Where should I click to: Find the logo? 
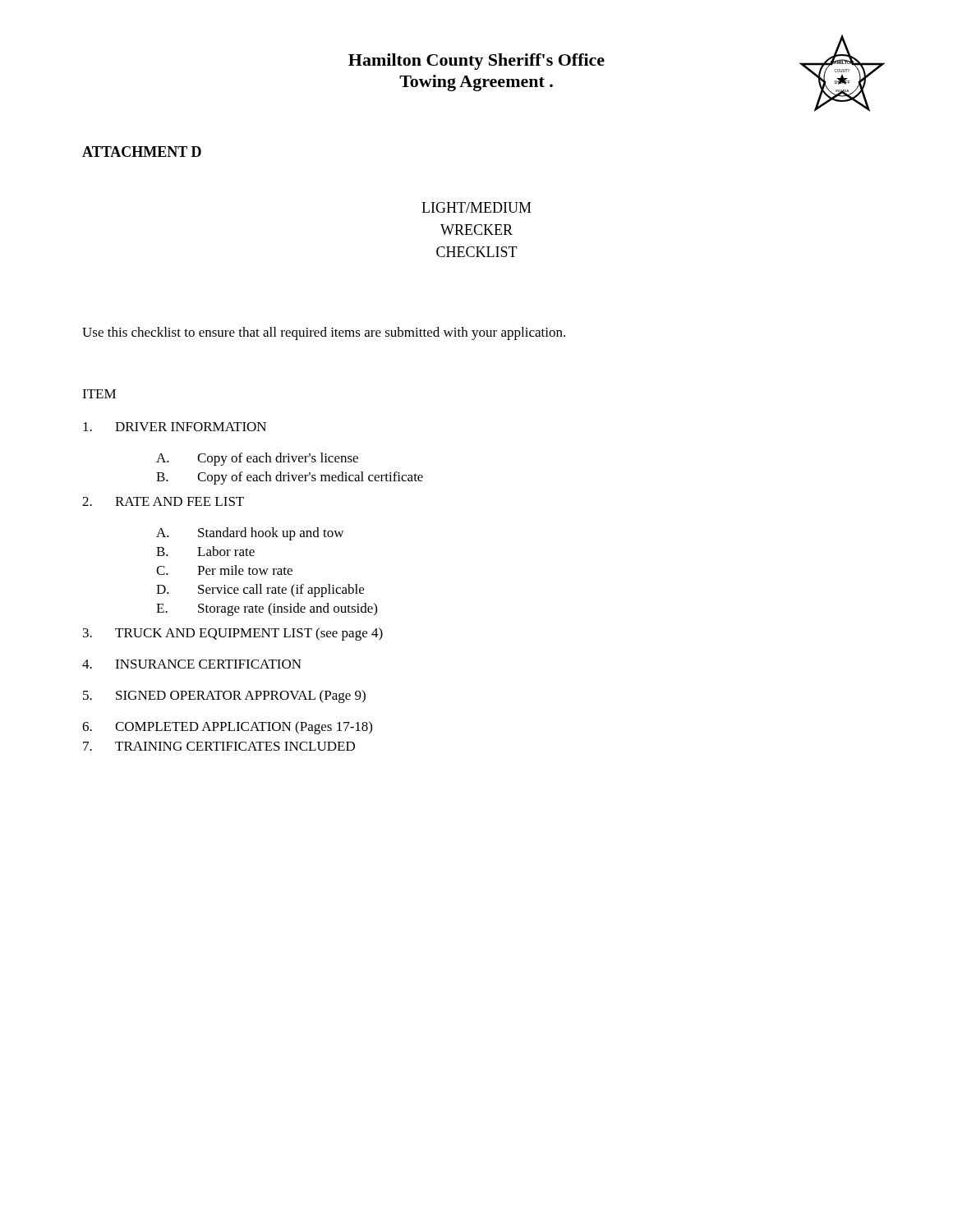pos(842,78)
